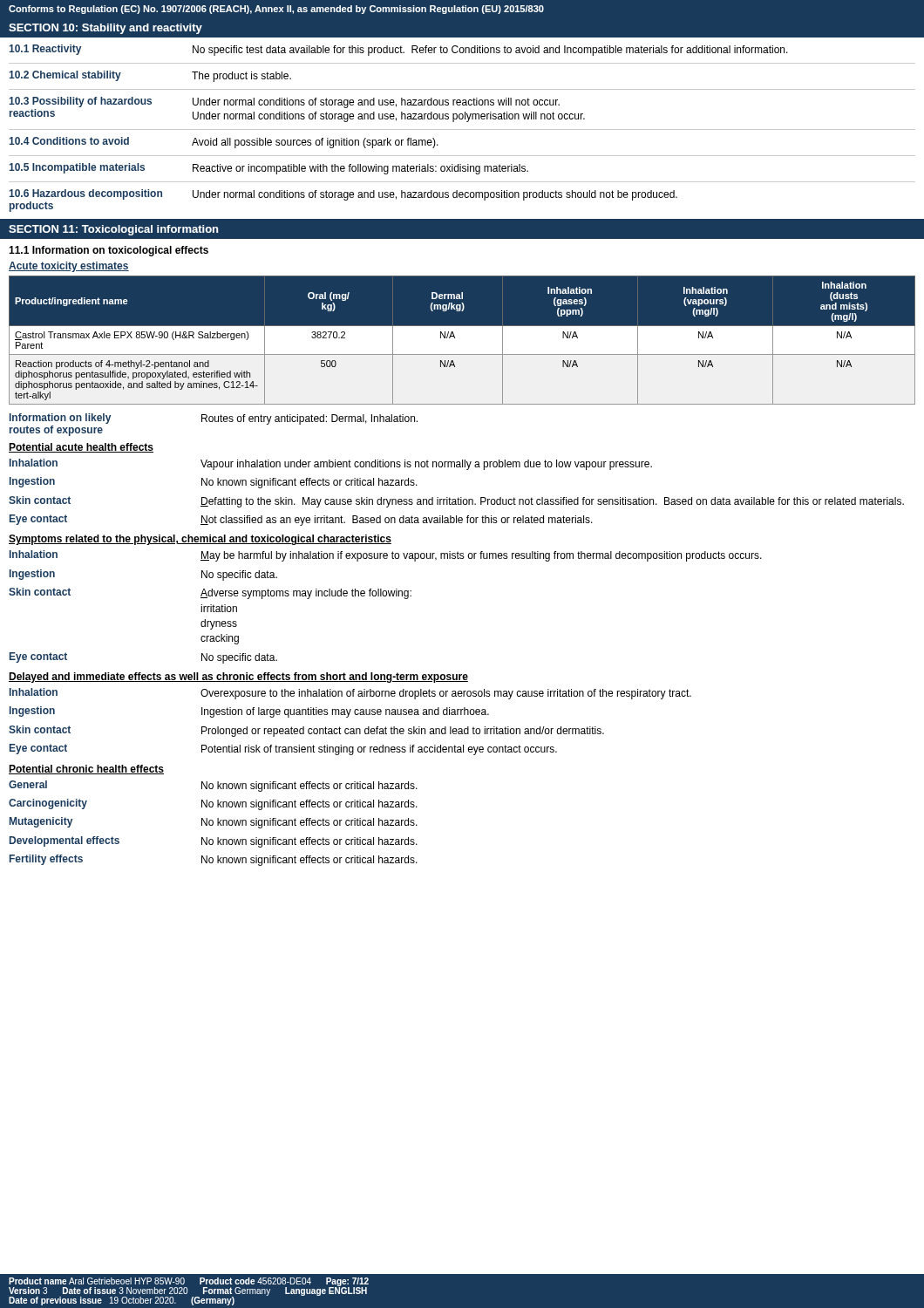Click the passage that begins "Inhalation Vapour inhalation"
924x1308 pixels.
tap(462, 464)
